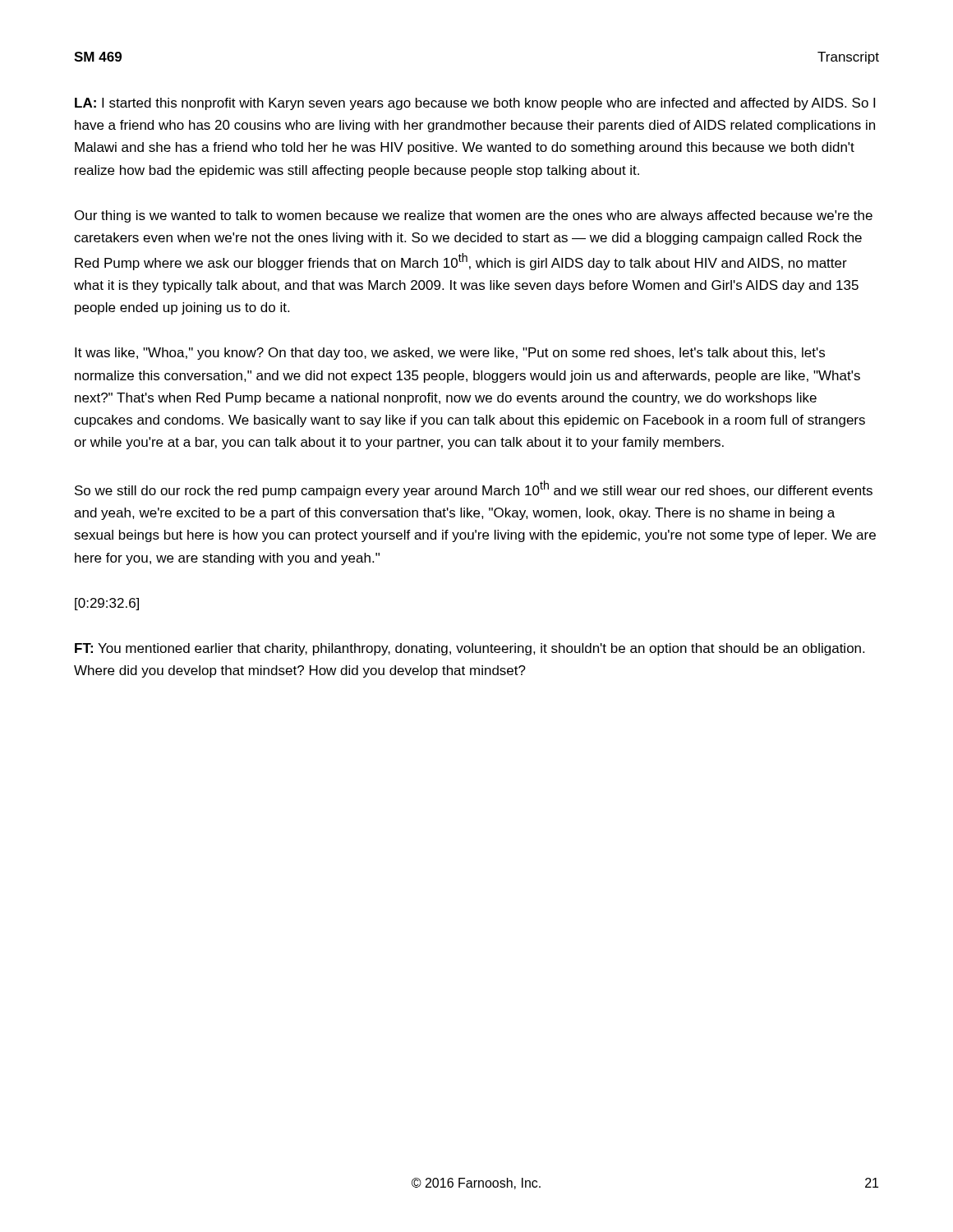Point to the block beginning "LA: I started this"
The width and height of the screenshot is (953, 1232).
[x=475, y=137]
